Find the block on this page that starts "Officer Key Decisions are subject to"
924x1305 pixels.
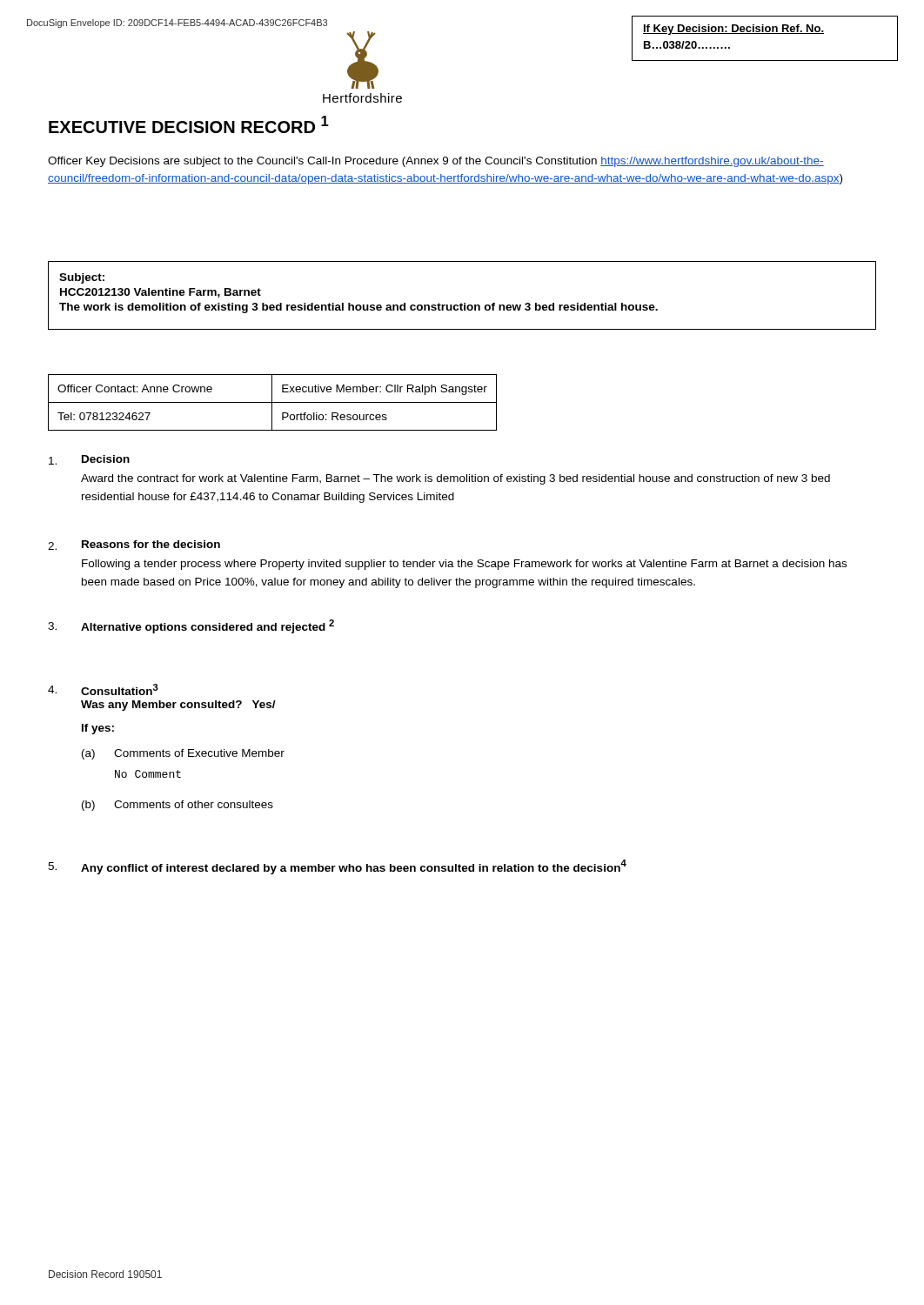(x=445, y=169)
